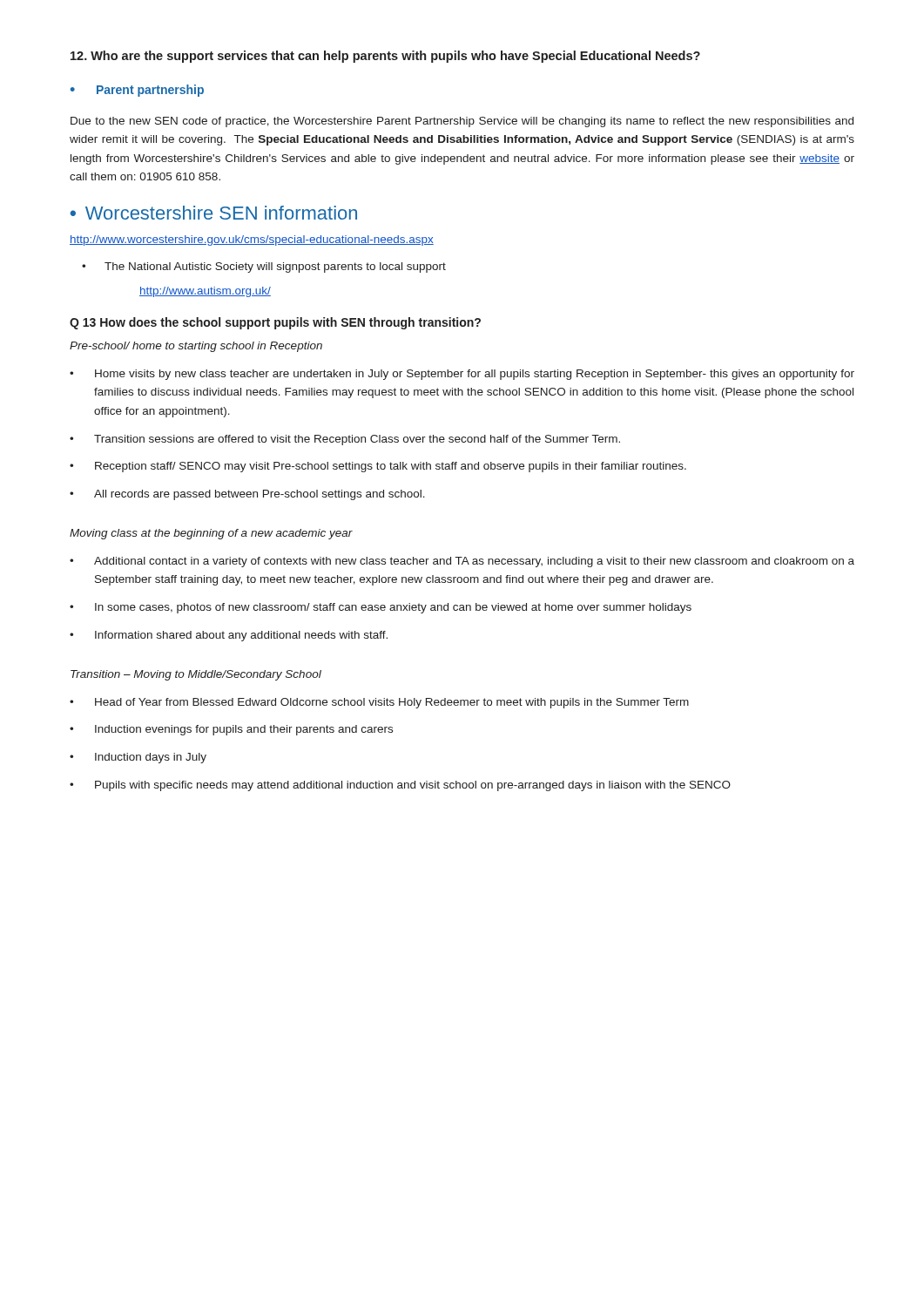
Task: Click on the passage starting "• Additional contact in"
Action: 462,570
